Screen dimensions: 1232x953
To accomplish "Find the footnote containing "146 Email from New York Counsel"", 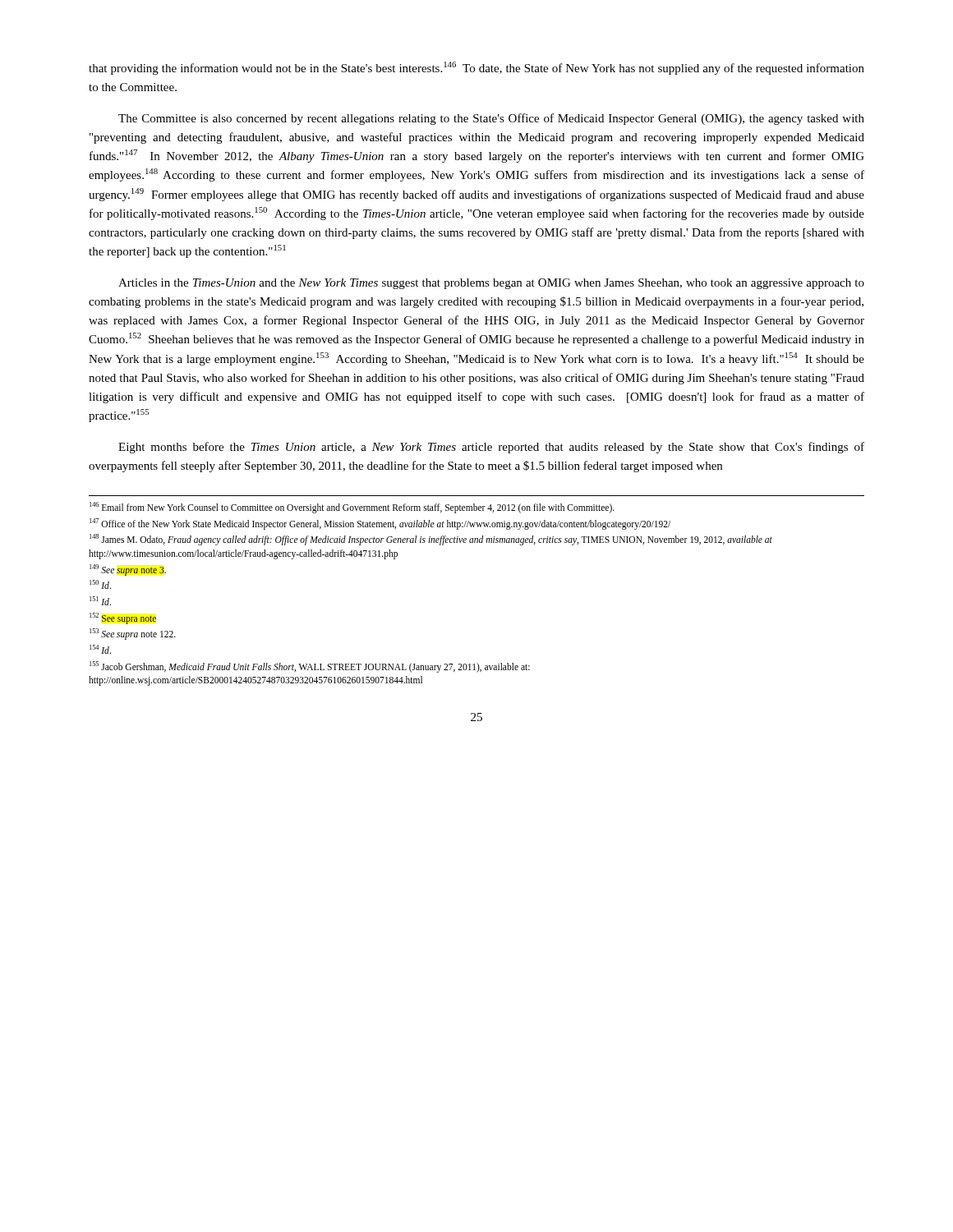I will pos(352,507).
